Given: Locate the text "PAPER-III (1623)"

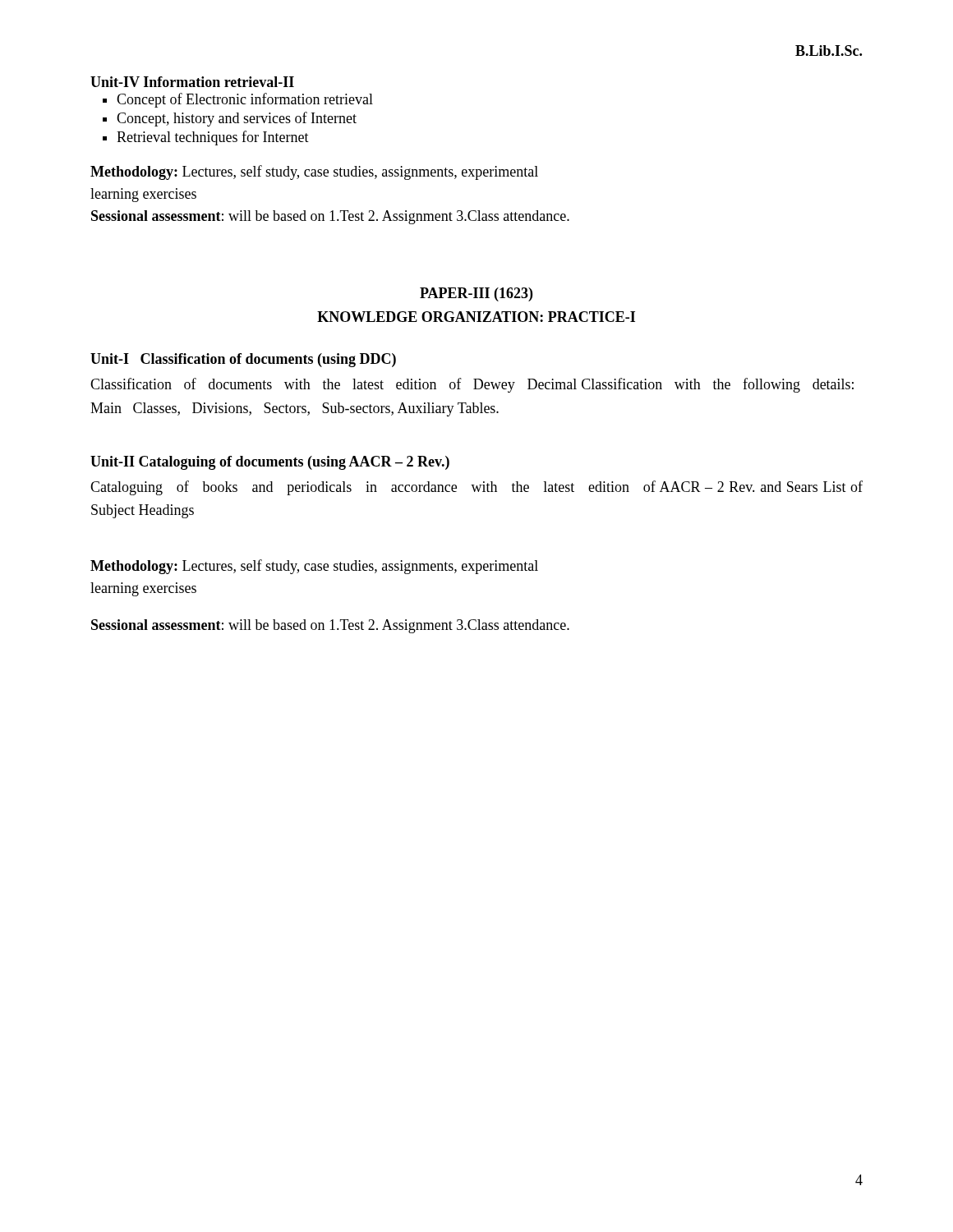Looking at the screenshot, I should coord(476,293).
